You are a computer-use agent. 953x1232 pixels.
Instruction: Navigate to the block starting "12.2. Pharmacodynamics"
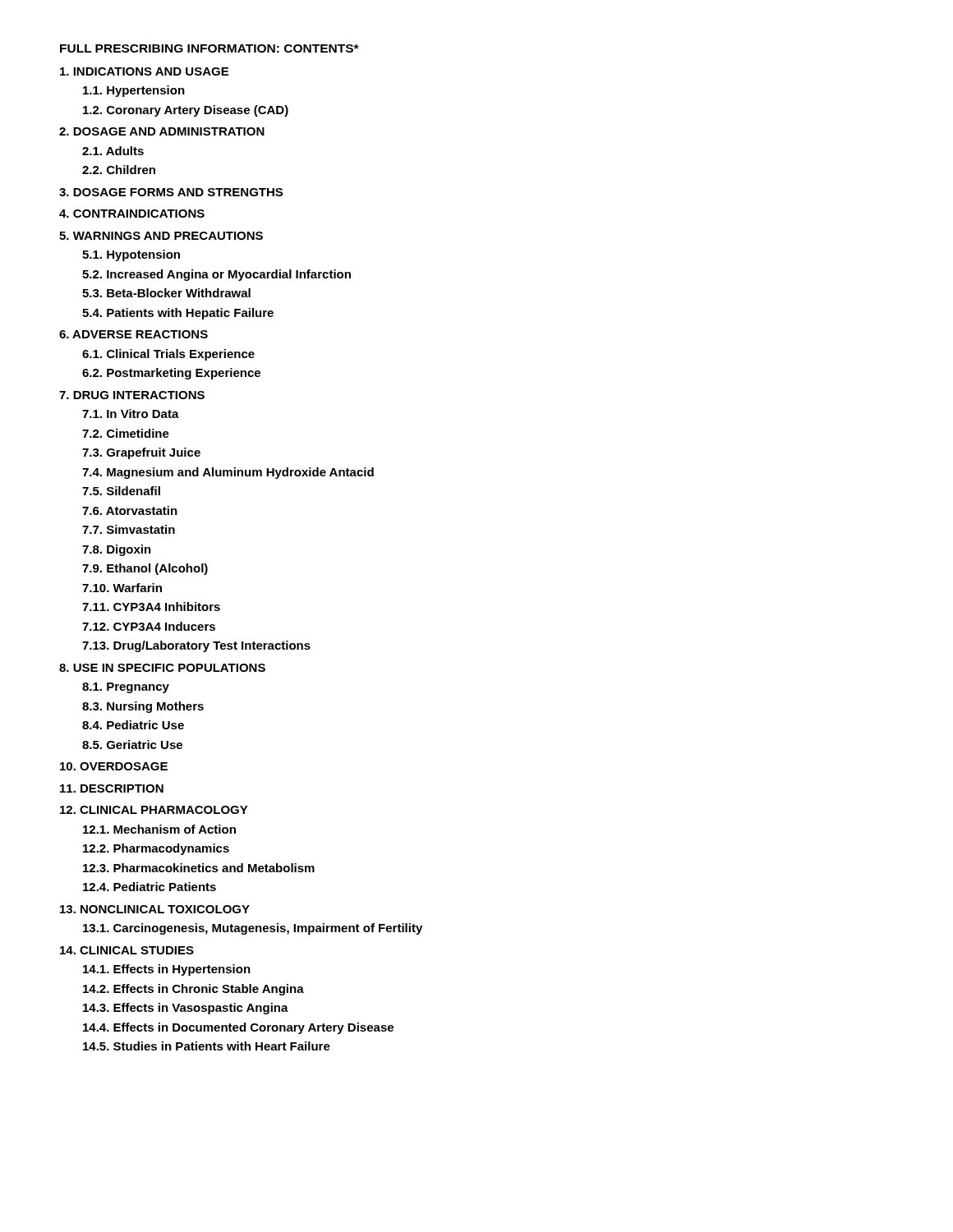(x=156, y=848)
